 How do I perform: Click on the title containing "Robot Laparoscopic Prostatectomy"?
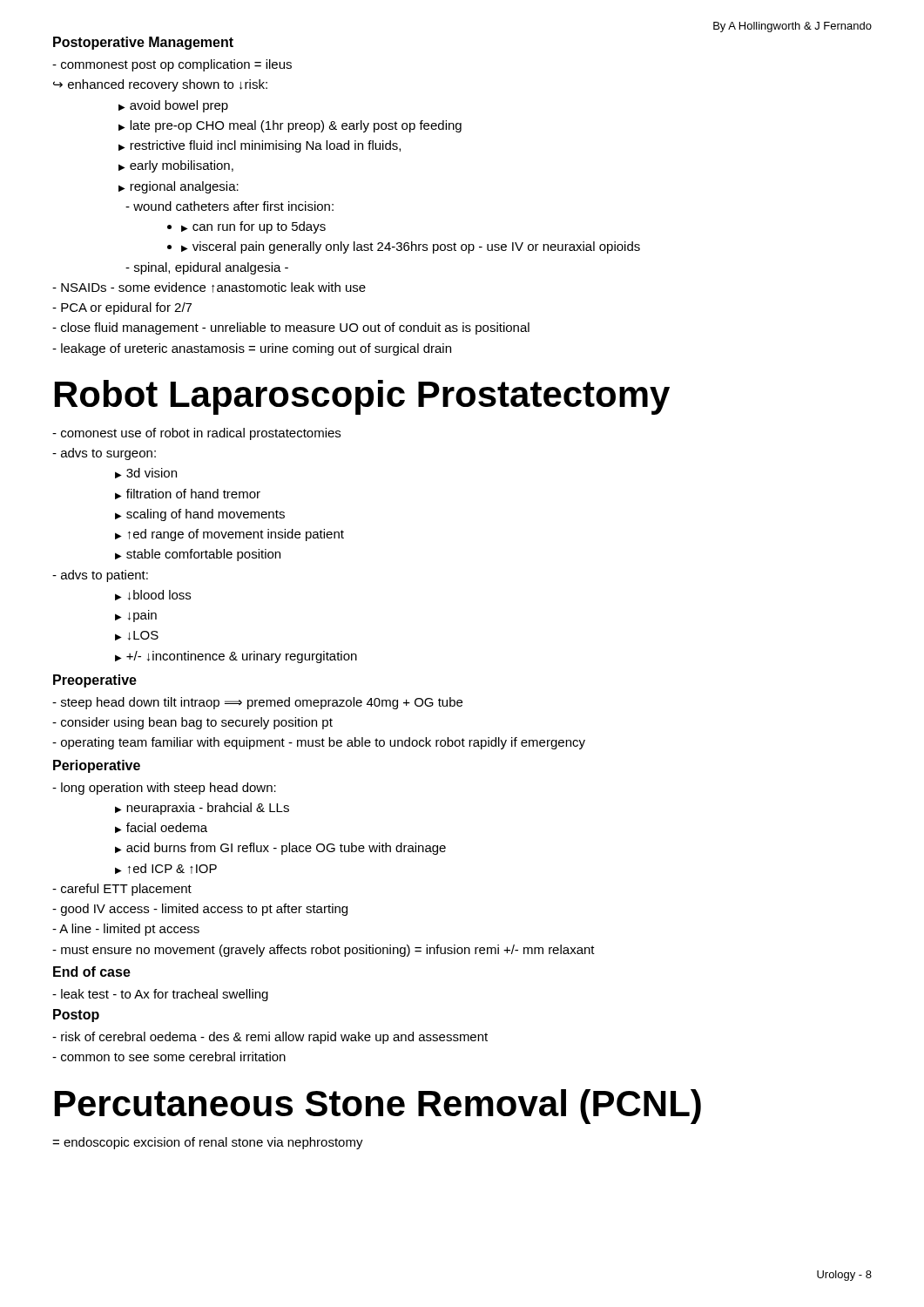tap(462, 394)
